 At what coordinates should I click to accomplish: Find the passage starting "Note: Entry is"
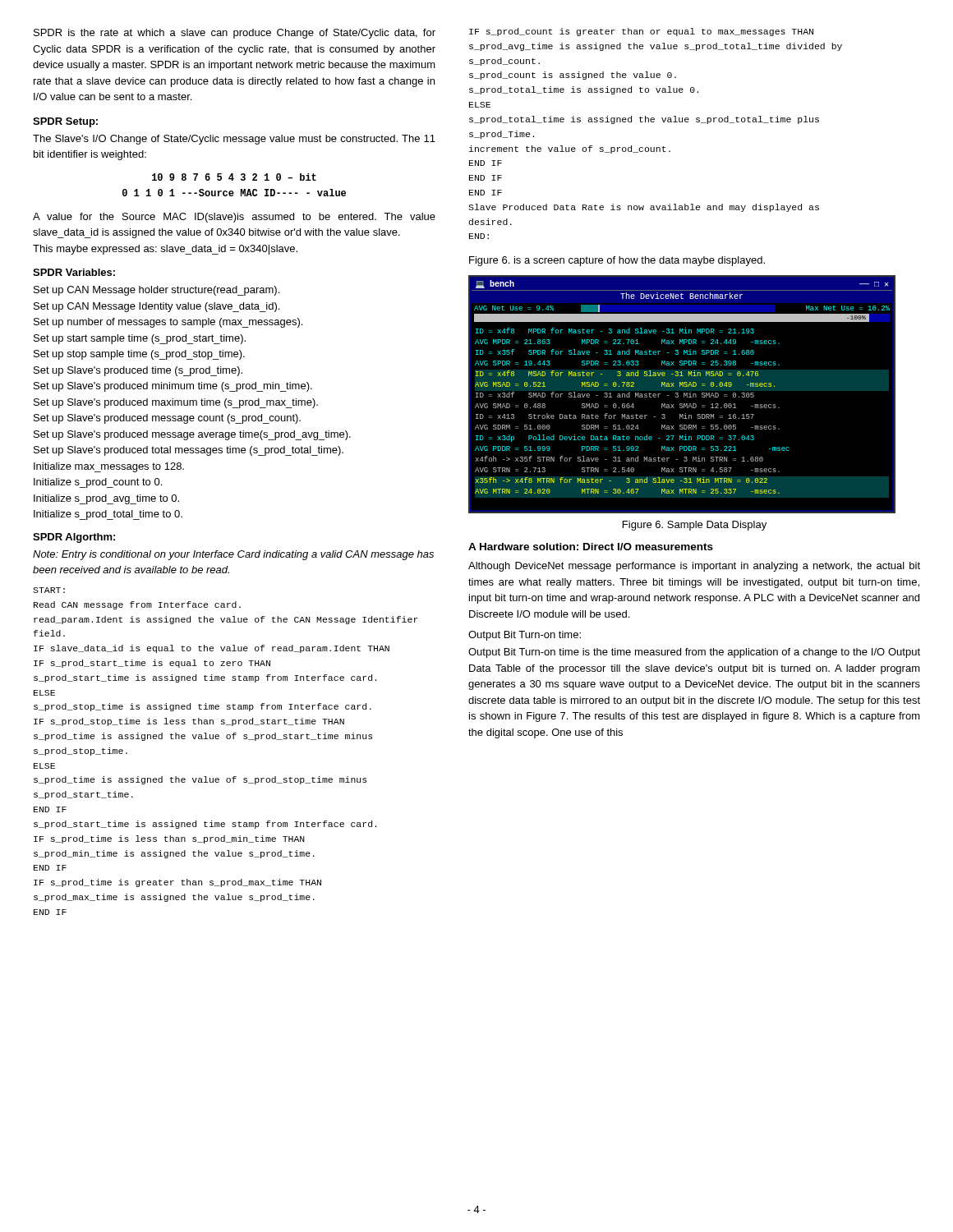234,562
